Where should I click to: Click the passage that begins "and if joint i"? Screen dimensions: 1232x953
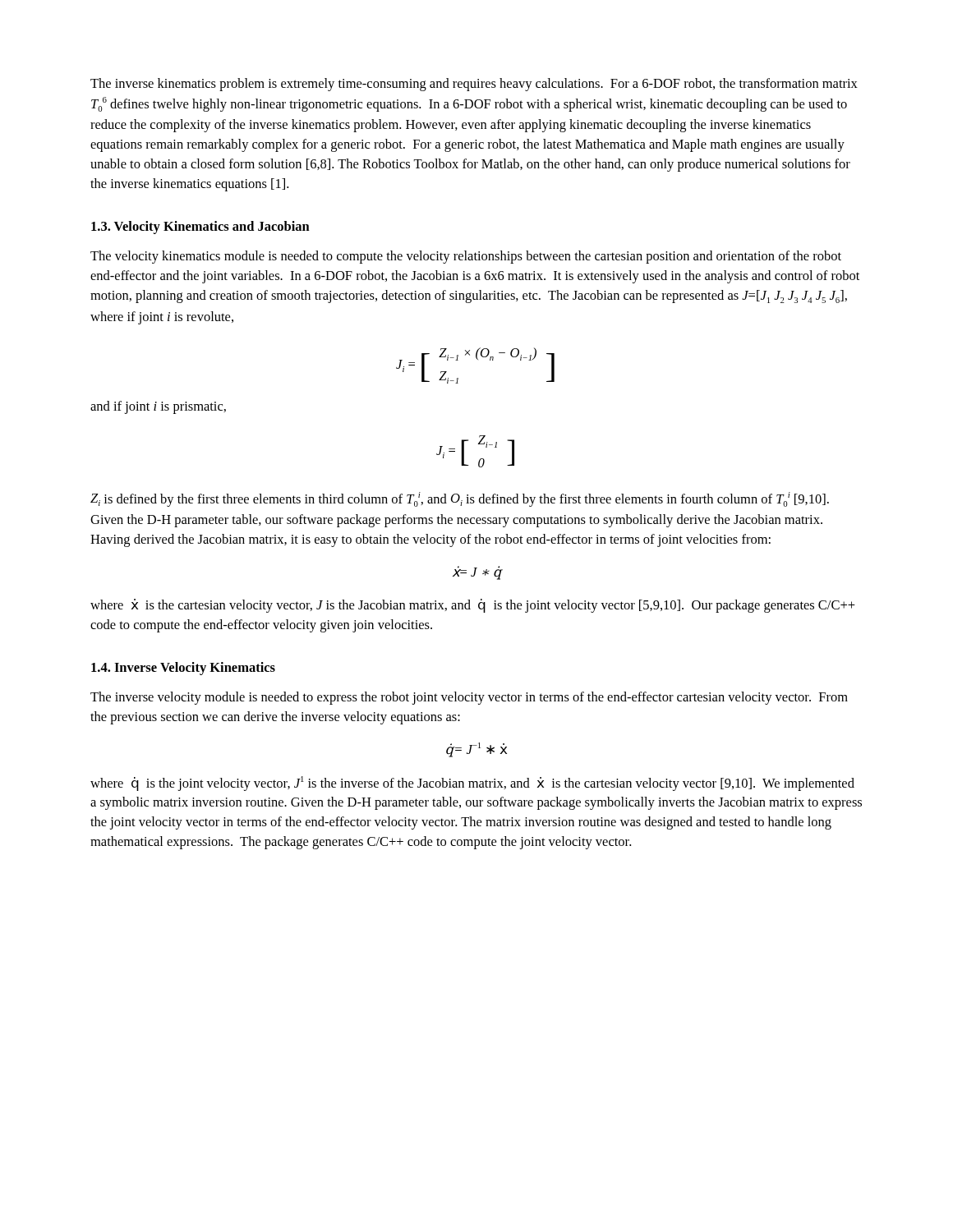tap(159, 406)
